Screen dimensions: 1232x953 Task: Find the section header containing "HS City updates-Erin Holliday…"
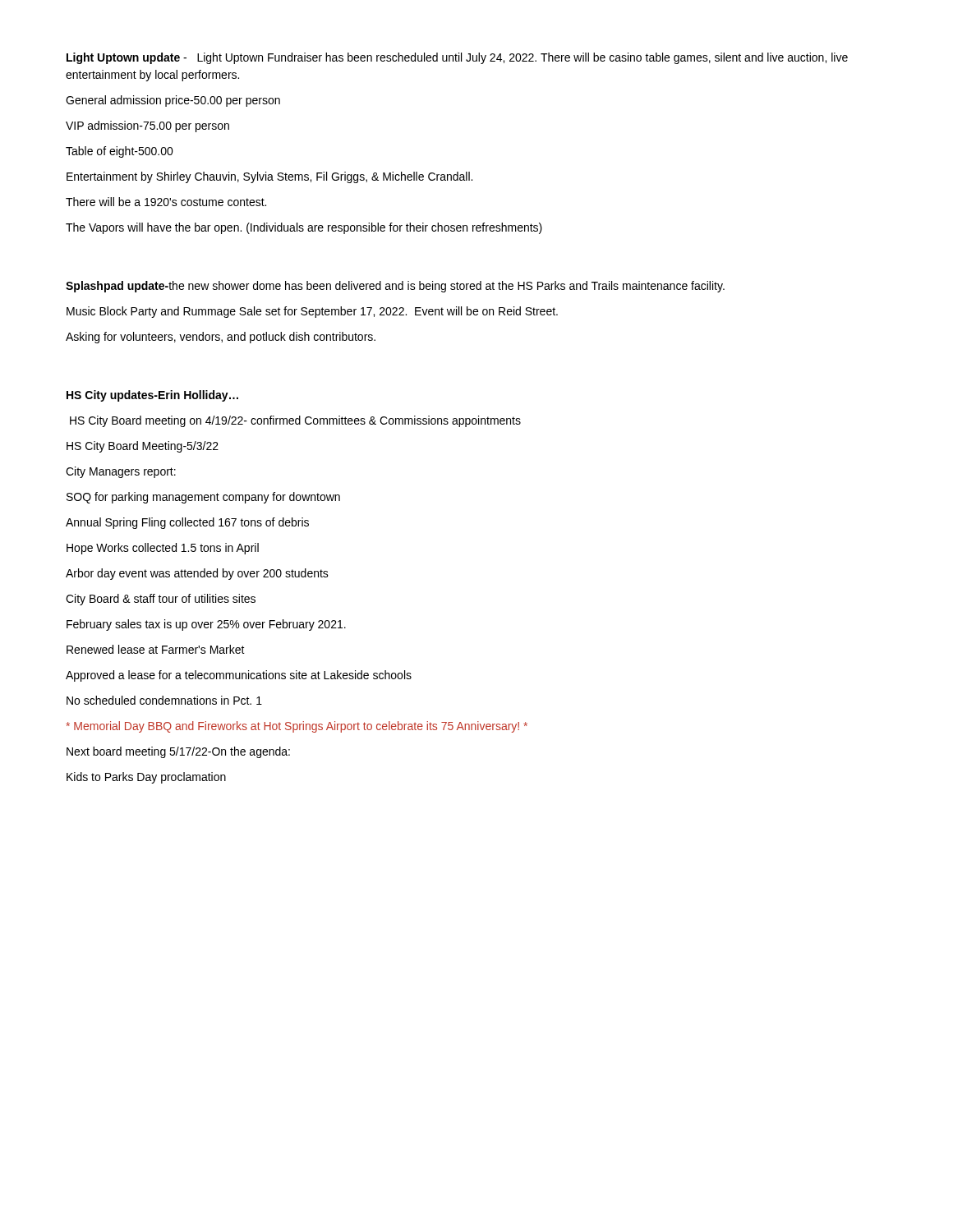click(x=153, y=395)
